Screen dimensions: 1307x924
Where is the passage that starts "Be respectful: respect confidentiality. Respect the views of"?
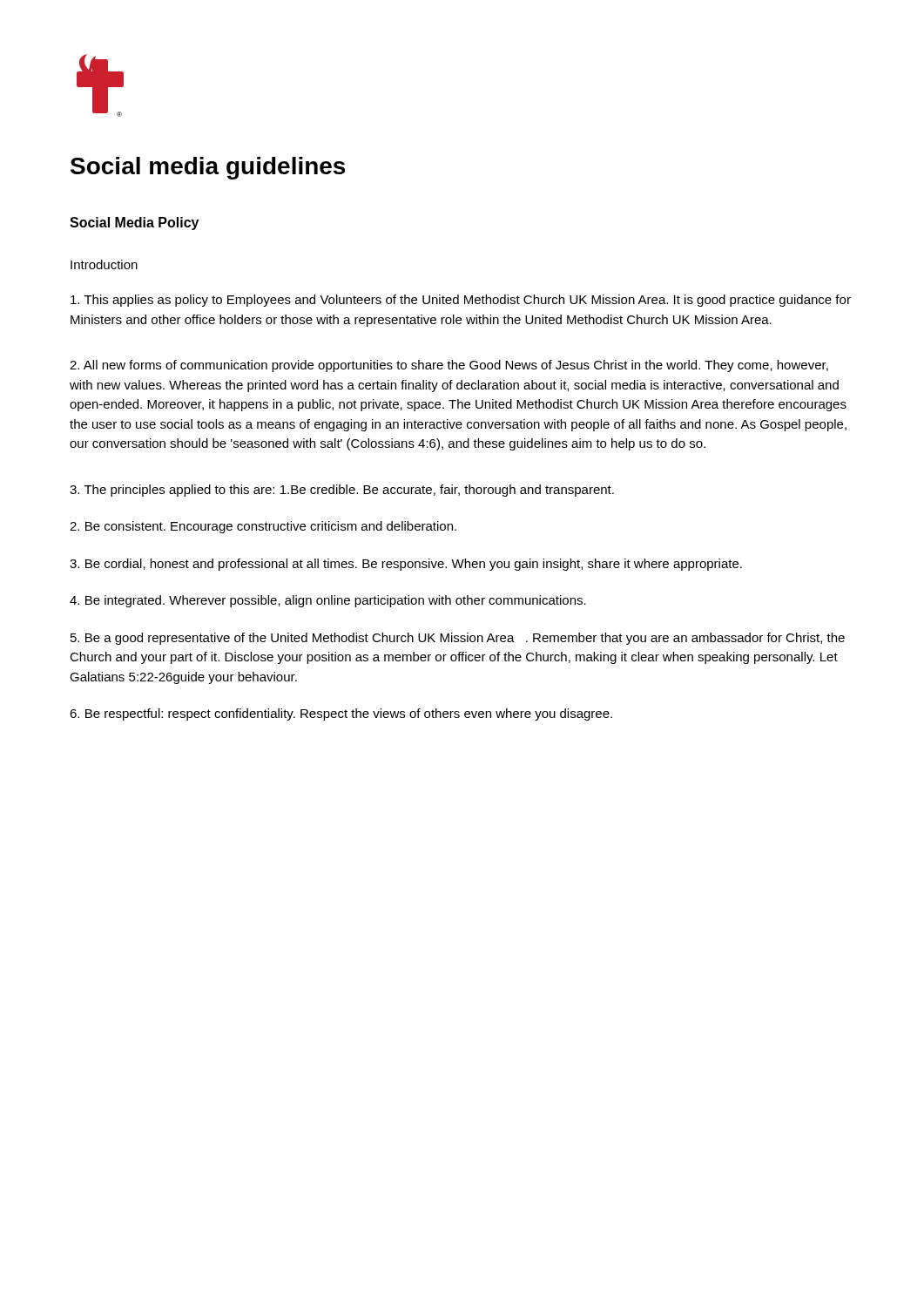tap(341, 713)
